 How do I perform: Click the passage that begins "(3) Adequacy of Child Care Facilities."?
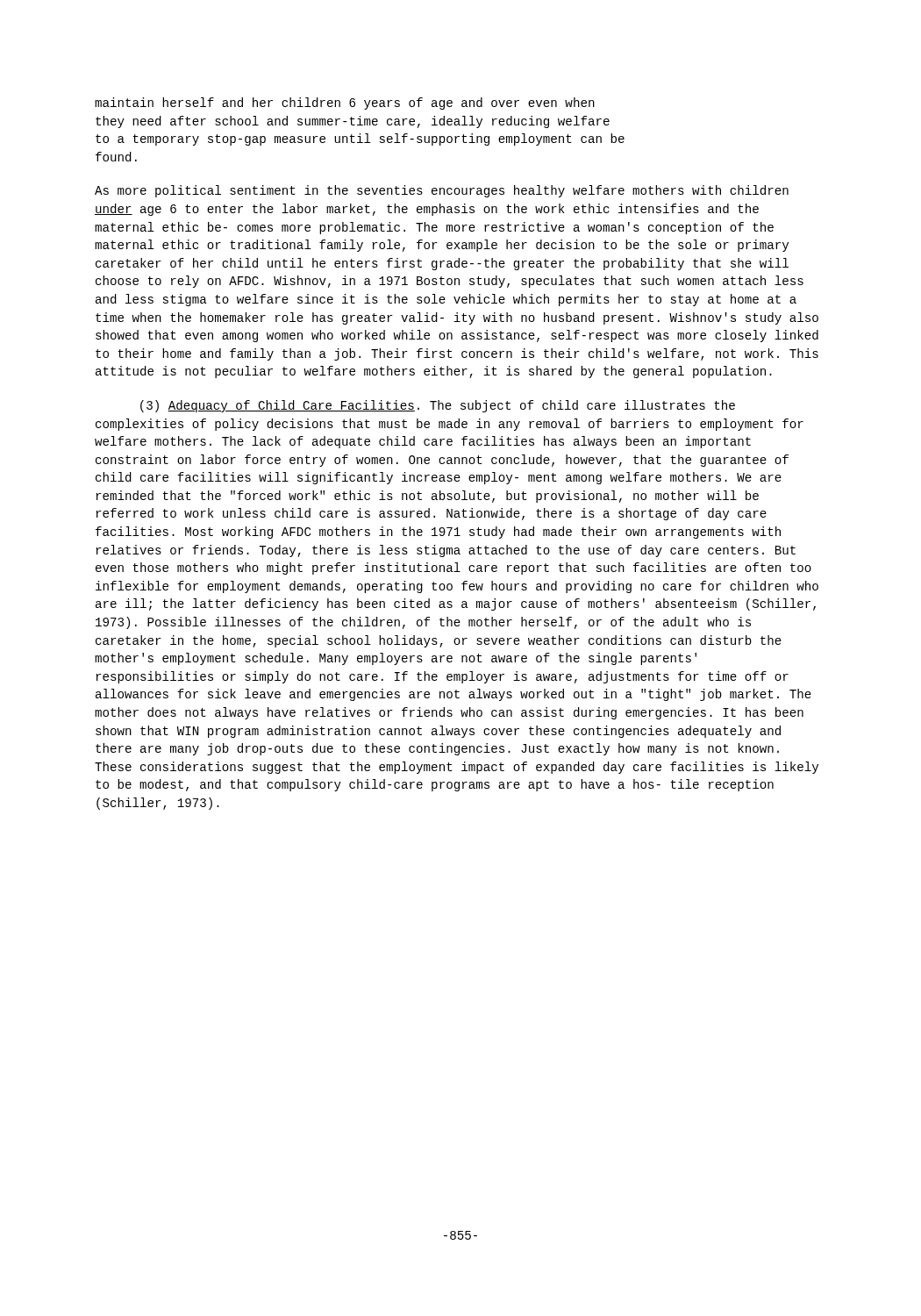[460, 605]
